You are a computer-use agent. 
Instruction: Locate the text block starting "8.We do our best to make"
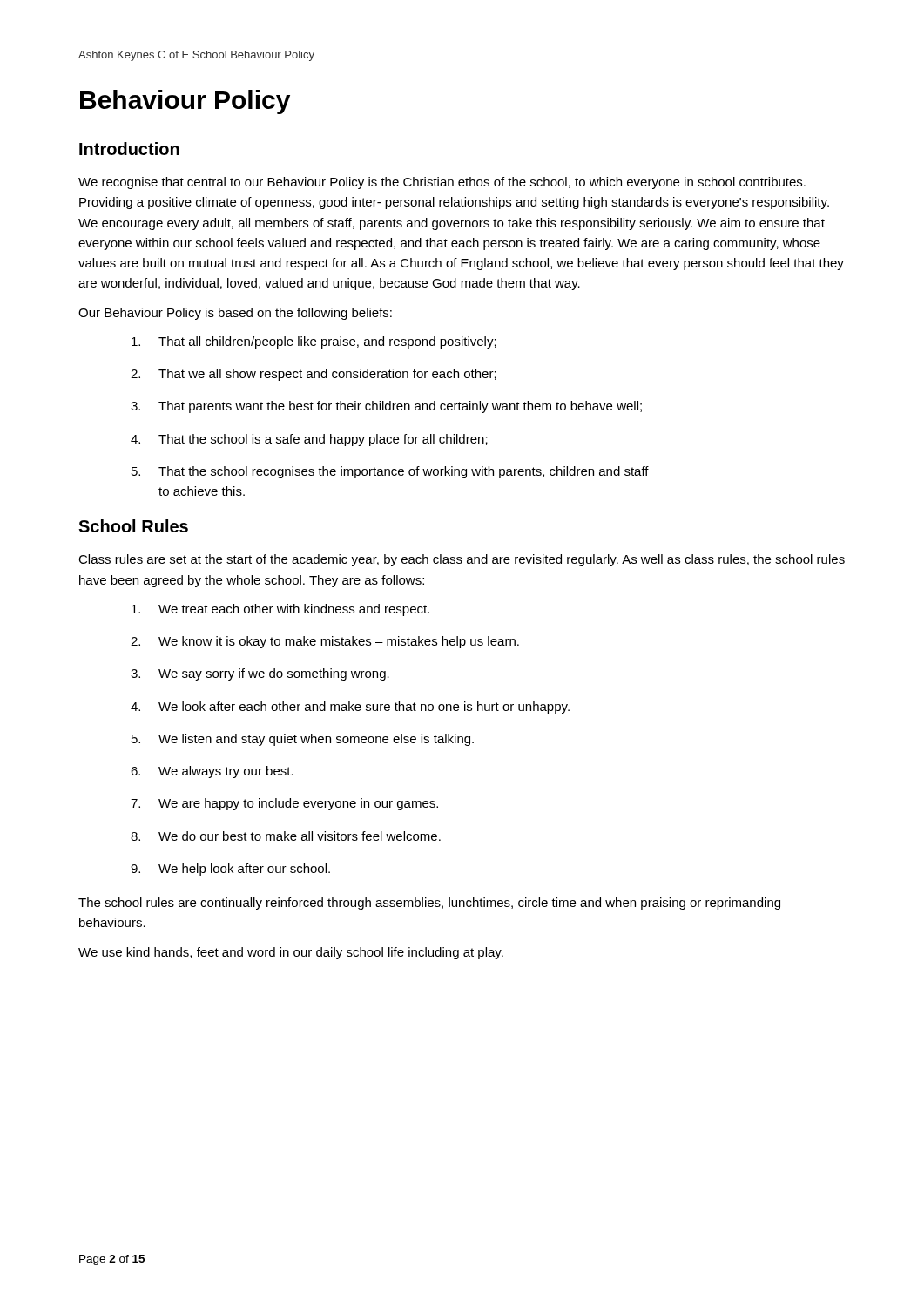(286, 836)
